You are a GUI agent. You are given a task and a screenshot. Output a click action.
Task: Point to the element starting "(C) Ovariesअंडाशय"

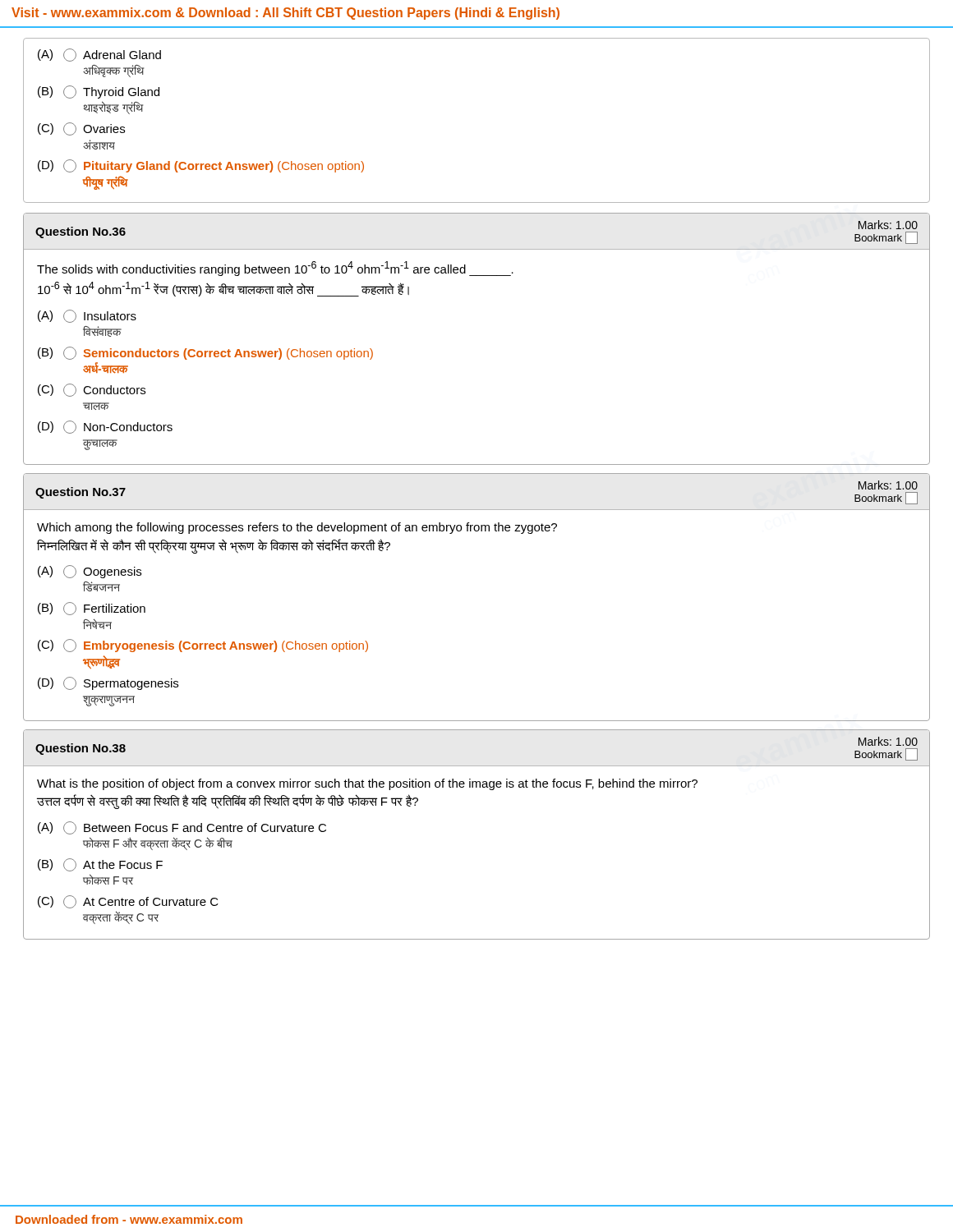(x=81, y=137)
